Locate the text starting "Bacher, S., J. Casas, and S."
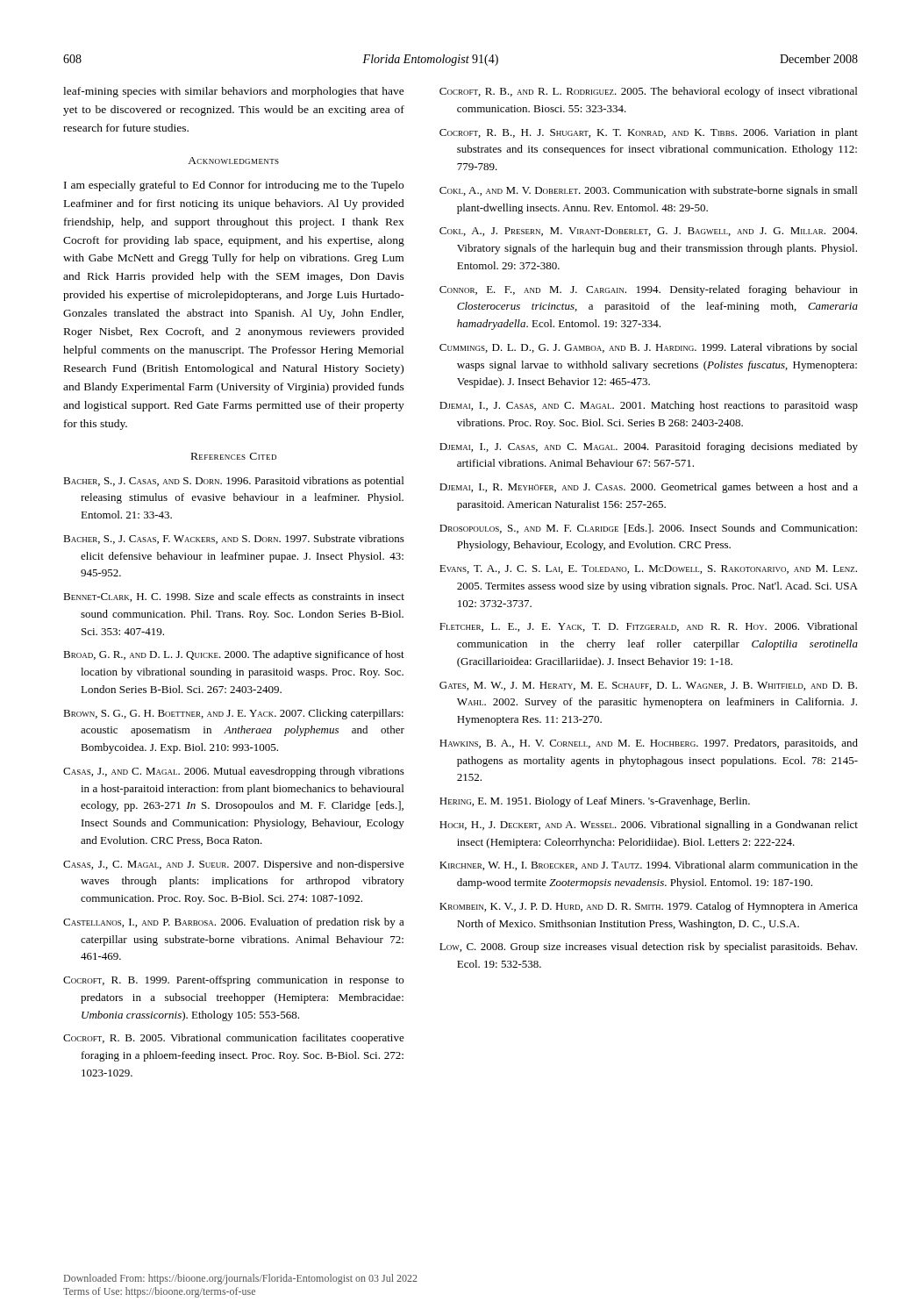 tap(234, 497)
